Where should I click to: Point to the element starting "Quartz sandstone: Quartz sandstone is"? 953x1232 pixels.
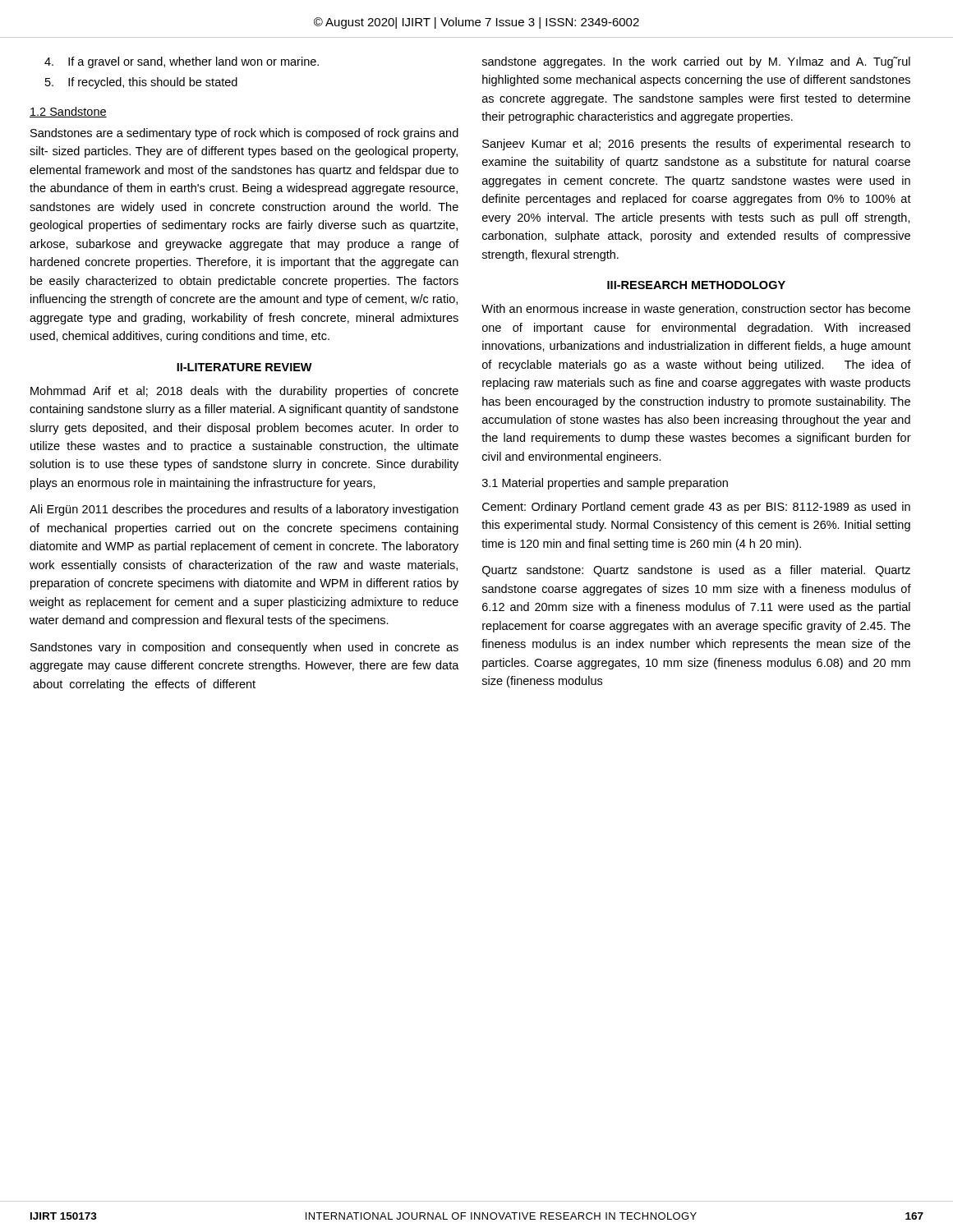(x=696, y=626)
